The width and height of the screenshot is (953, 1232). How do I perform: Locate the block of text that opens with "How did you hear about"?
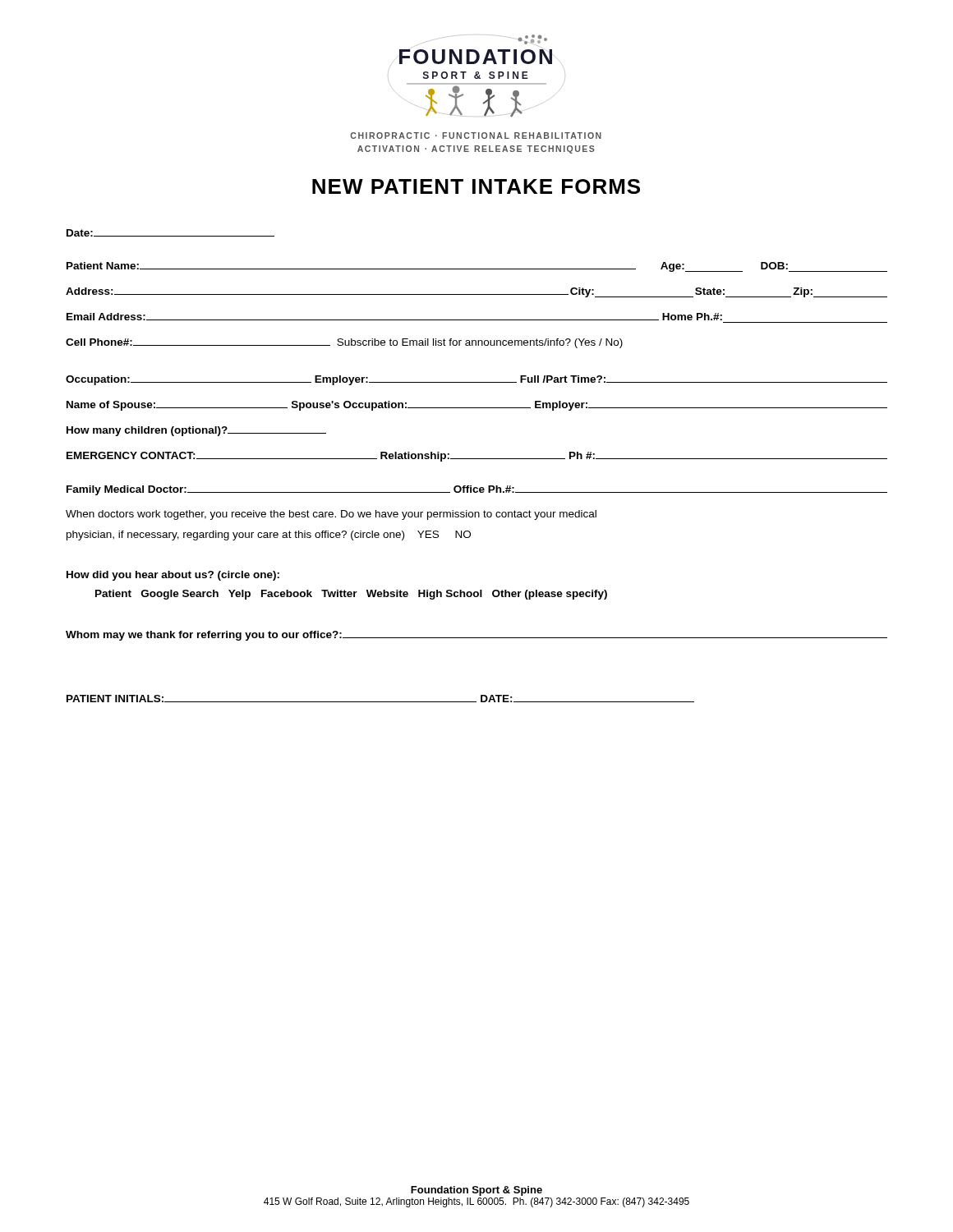(x=173, y=575)
